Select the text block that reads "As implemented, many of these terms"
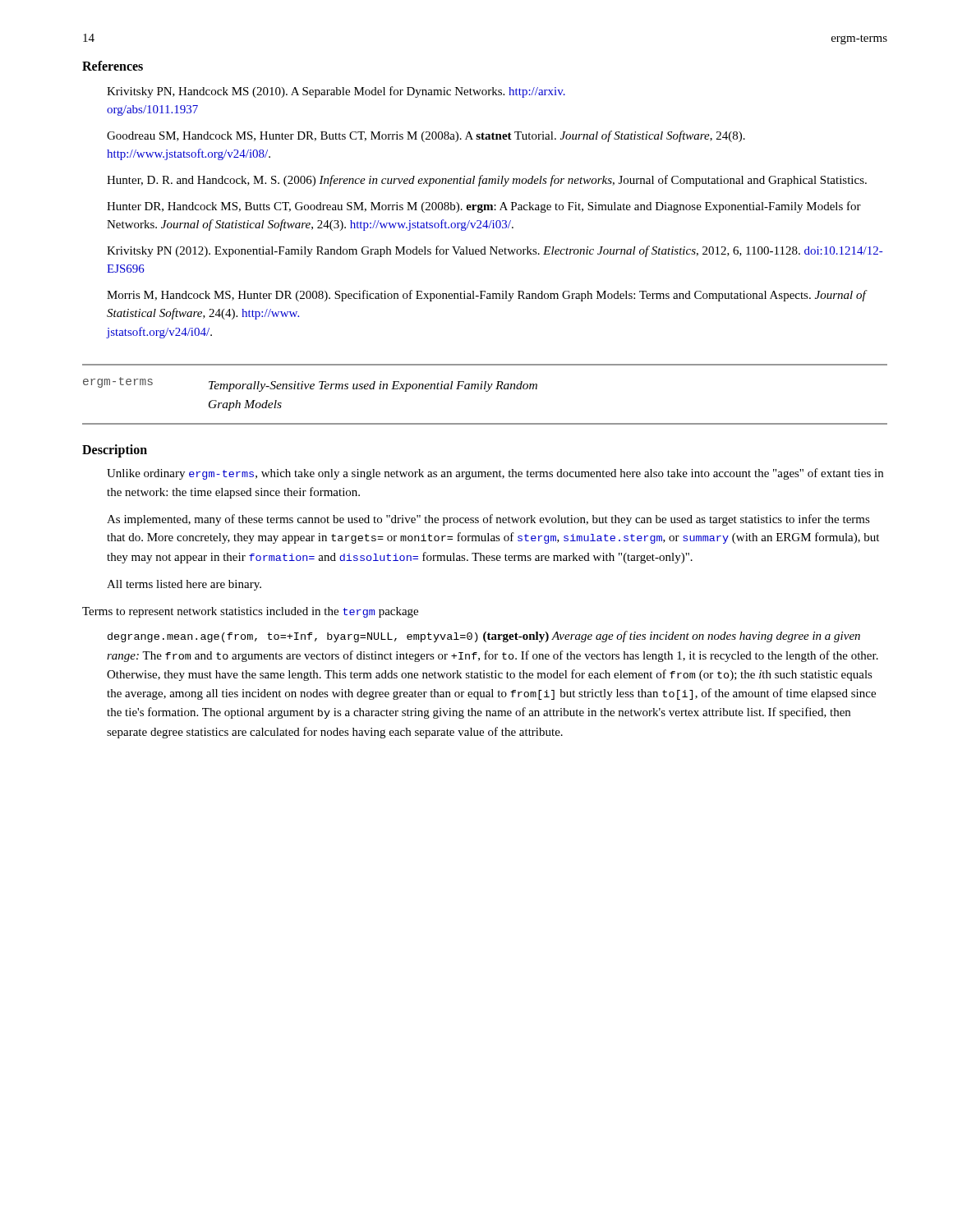 point(493,538)
